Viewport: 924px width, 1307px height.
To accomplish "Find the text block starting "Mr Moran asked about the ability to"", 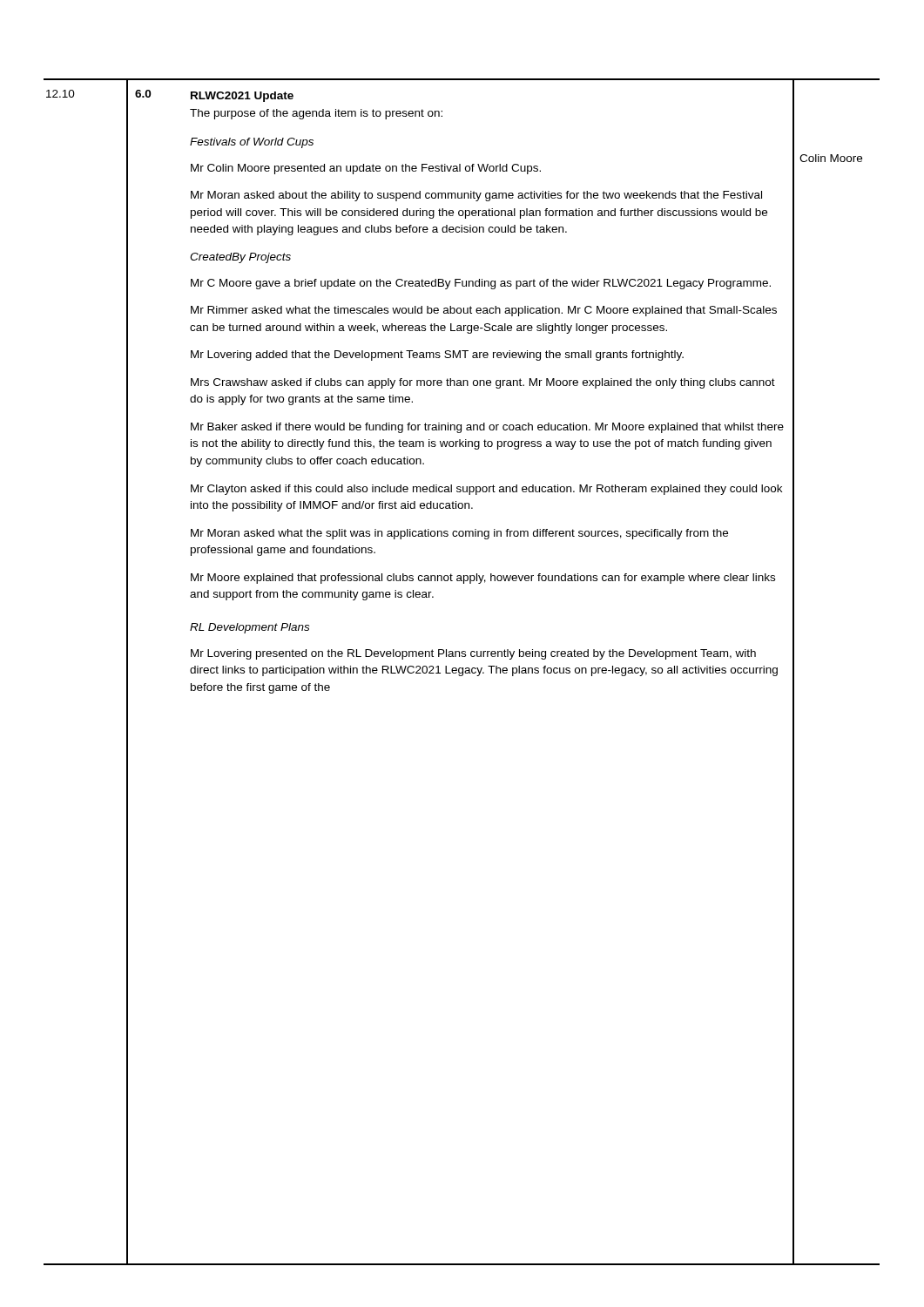I will (x=479, y=212).
